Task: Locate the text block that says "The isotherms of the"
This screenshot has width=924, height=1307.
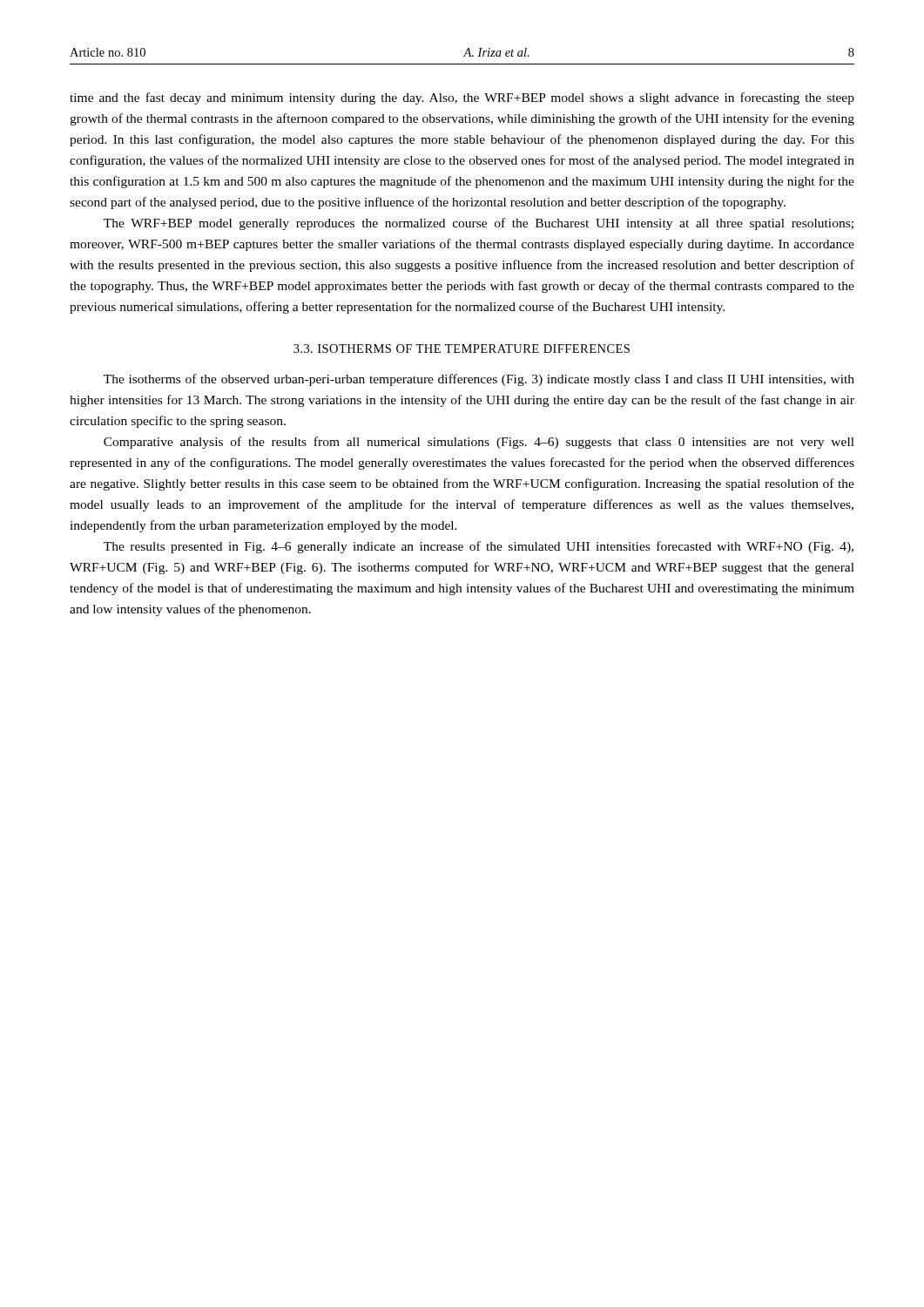Action: tap(462, 400)
